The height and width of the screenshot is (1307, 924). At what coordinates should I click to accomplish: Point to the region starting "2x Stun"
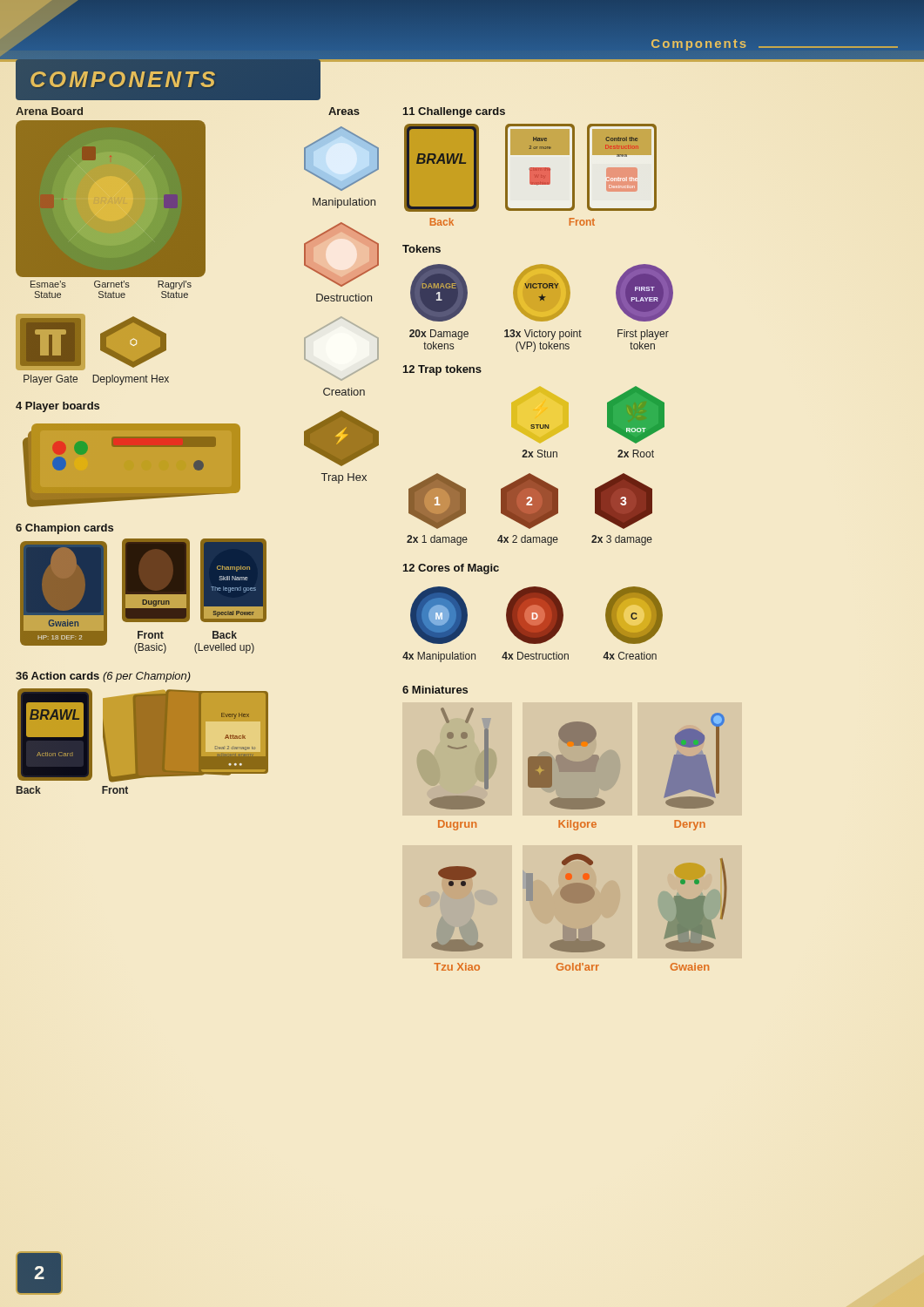540,454
